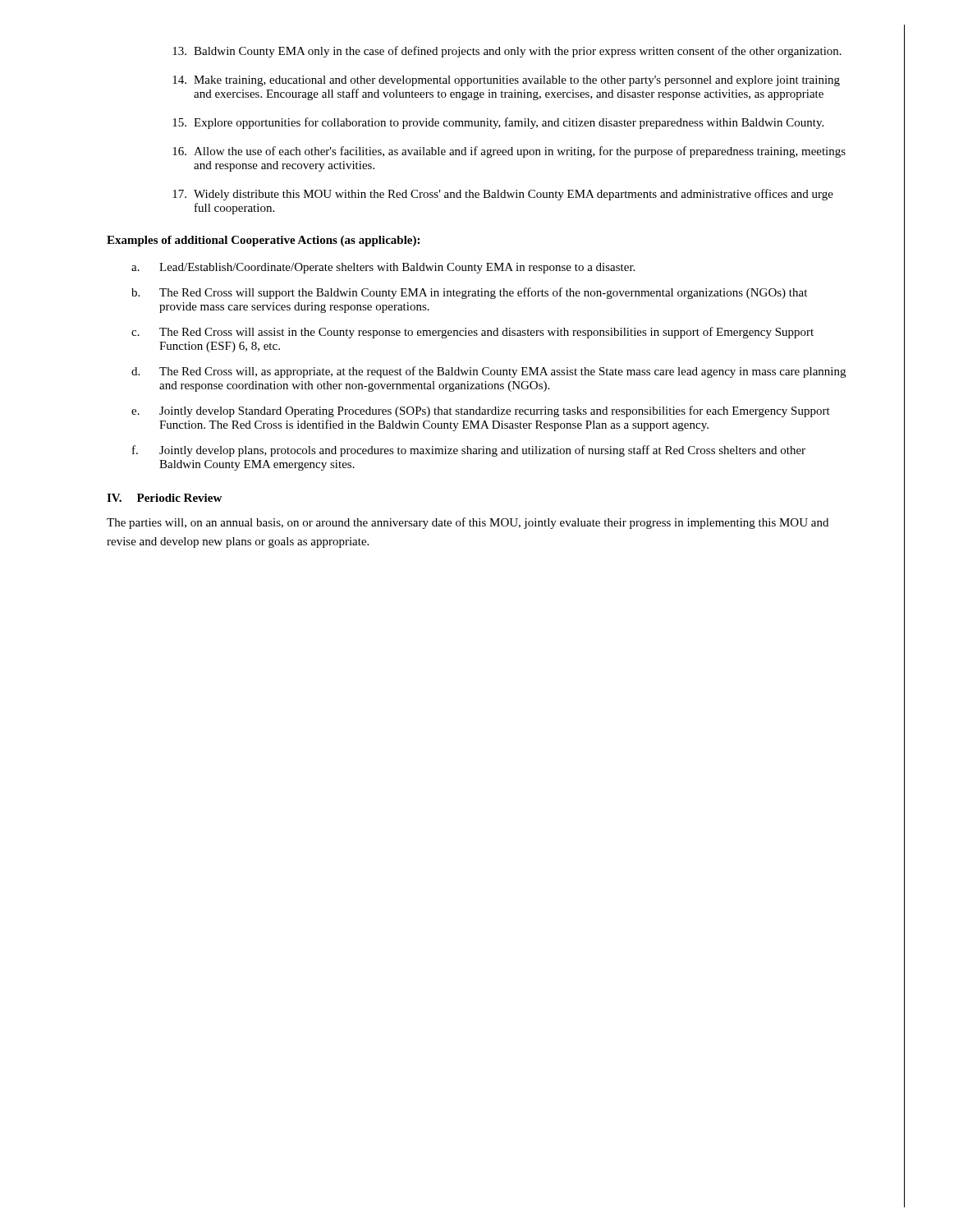This screenshot has width=954, height=1232.
Task: Where is the passage that starts "13. Baldwin County"?
Action: tap(502, 51)
